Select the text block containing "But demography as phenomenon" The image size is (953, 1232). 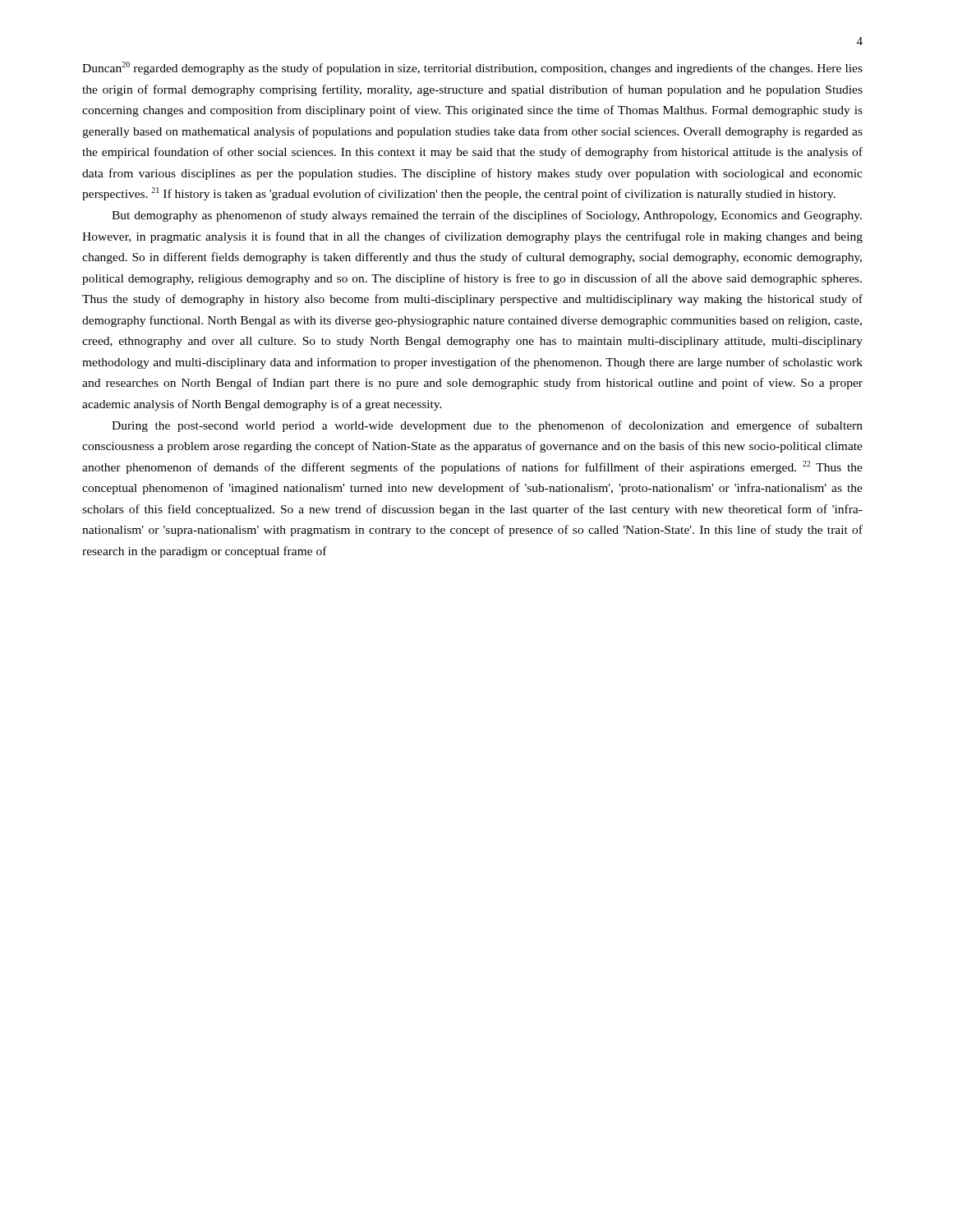click(472, 309)
